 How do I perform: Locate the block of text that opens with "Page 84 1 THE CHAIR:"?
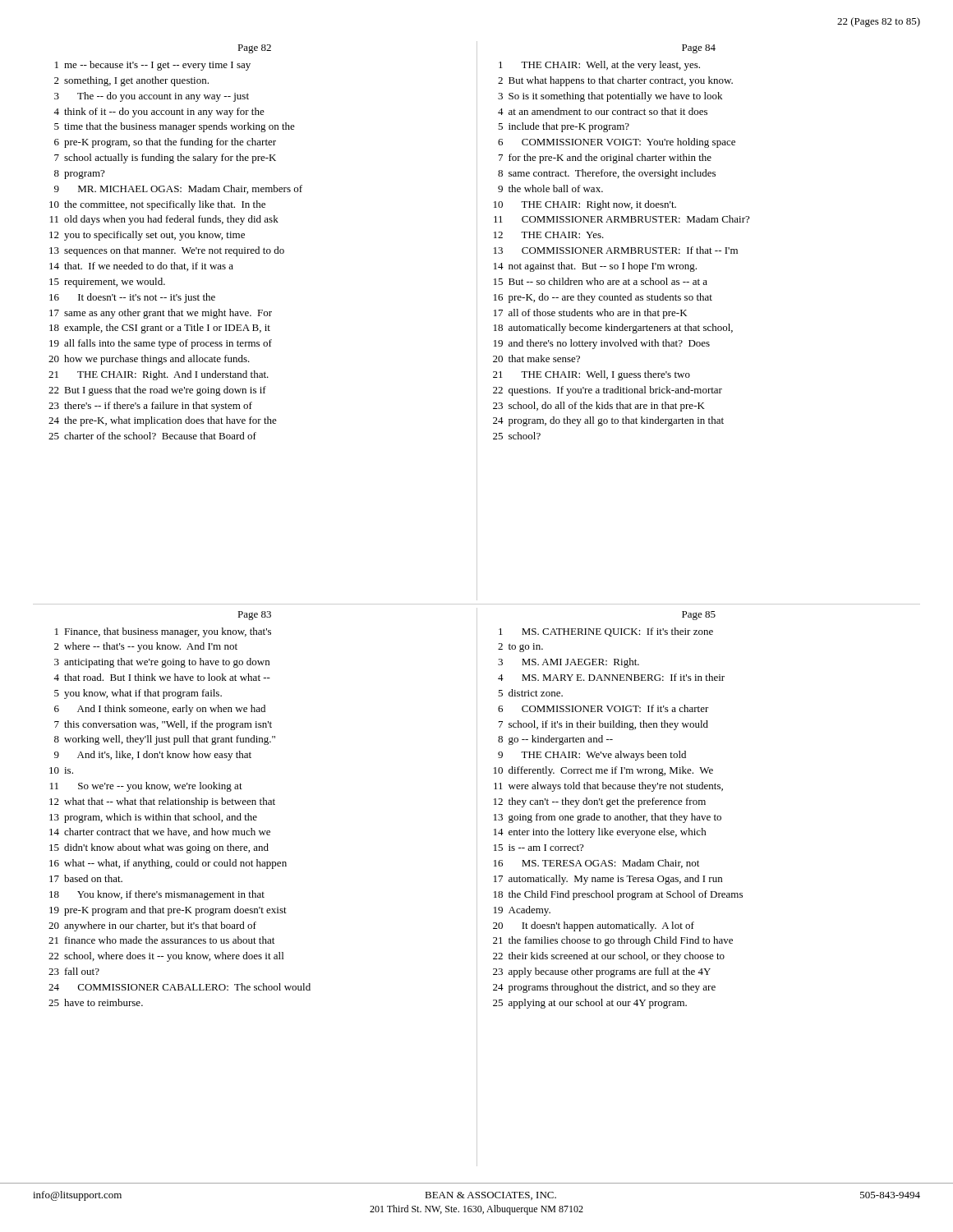tap(699, 243)
